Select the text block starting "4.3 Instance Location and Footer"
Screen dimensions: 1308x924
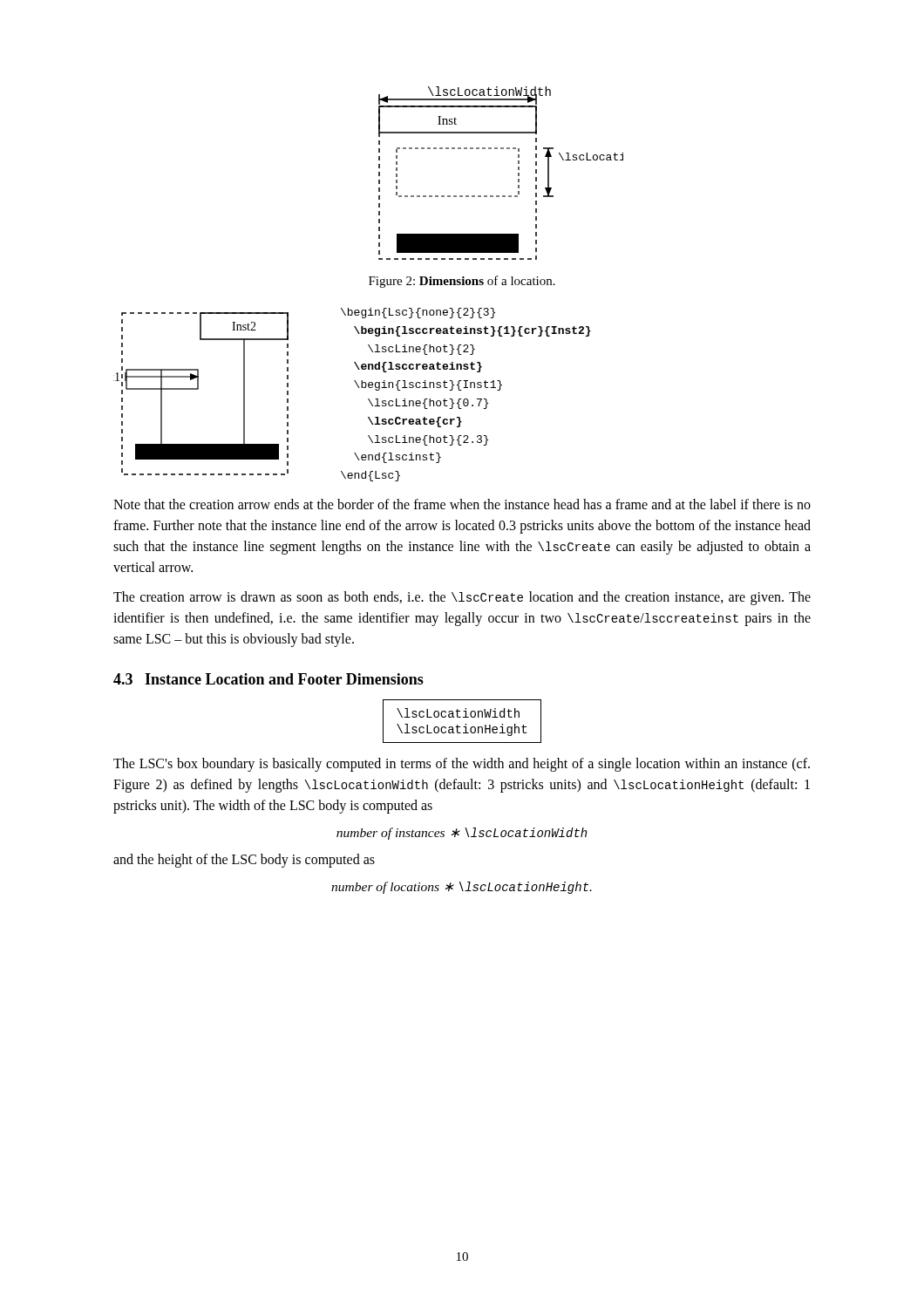point(268,679)
